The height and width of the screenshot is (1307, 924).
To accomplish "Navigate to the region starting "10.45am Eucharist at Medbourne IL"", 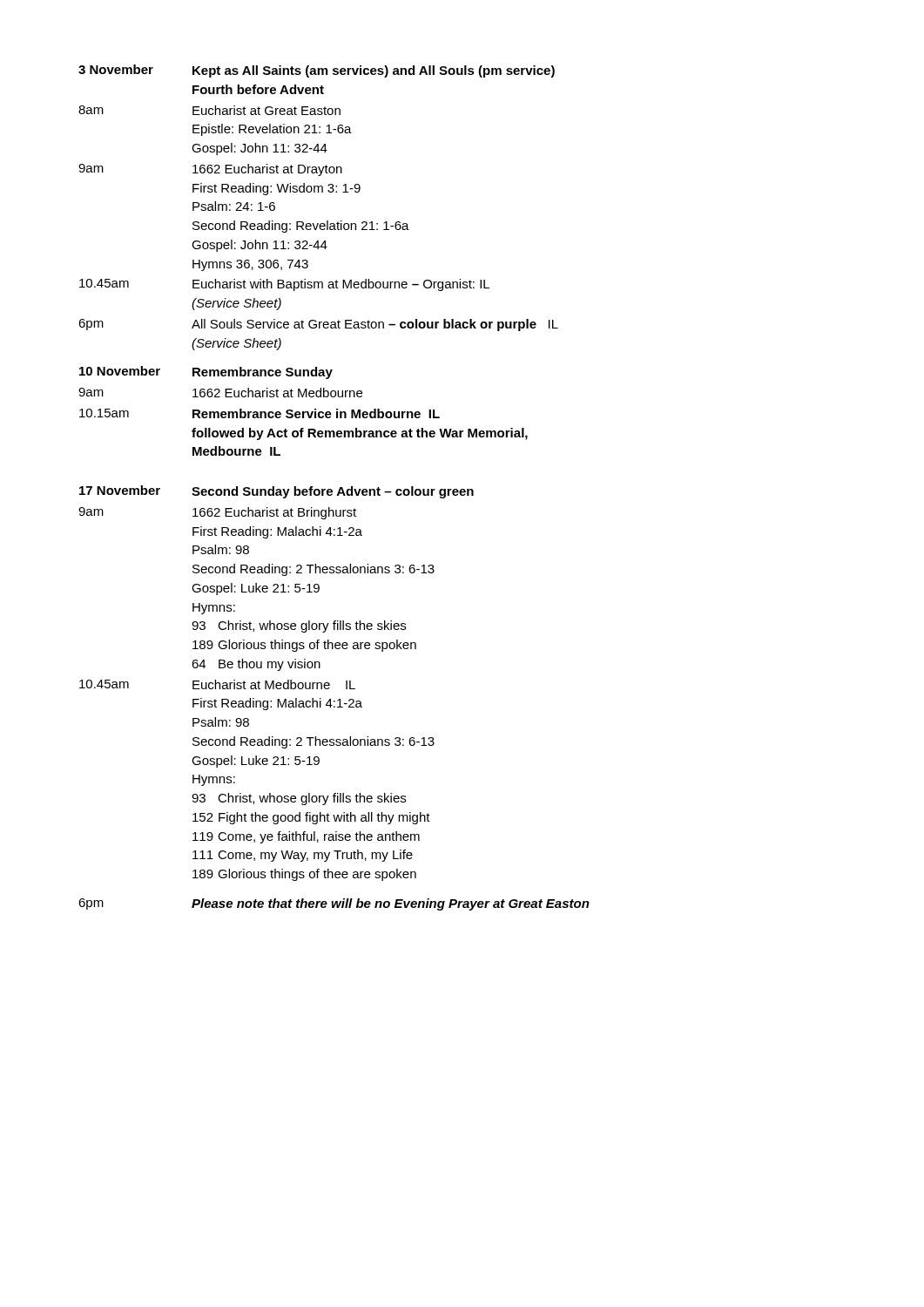I will (217, 684).
